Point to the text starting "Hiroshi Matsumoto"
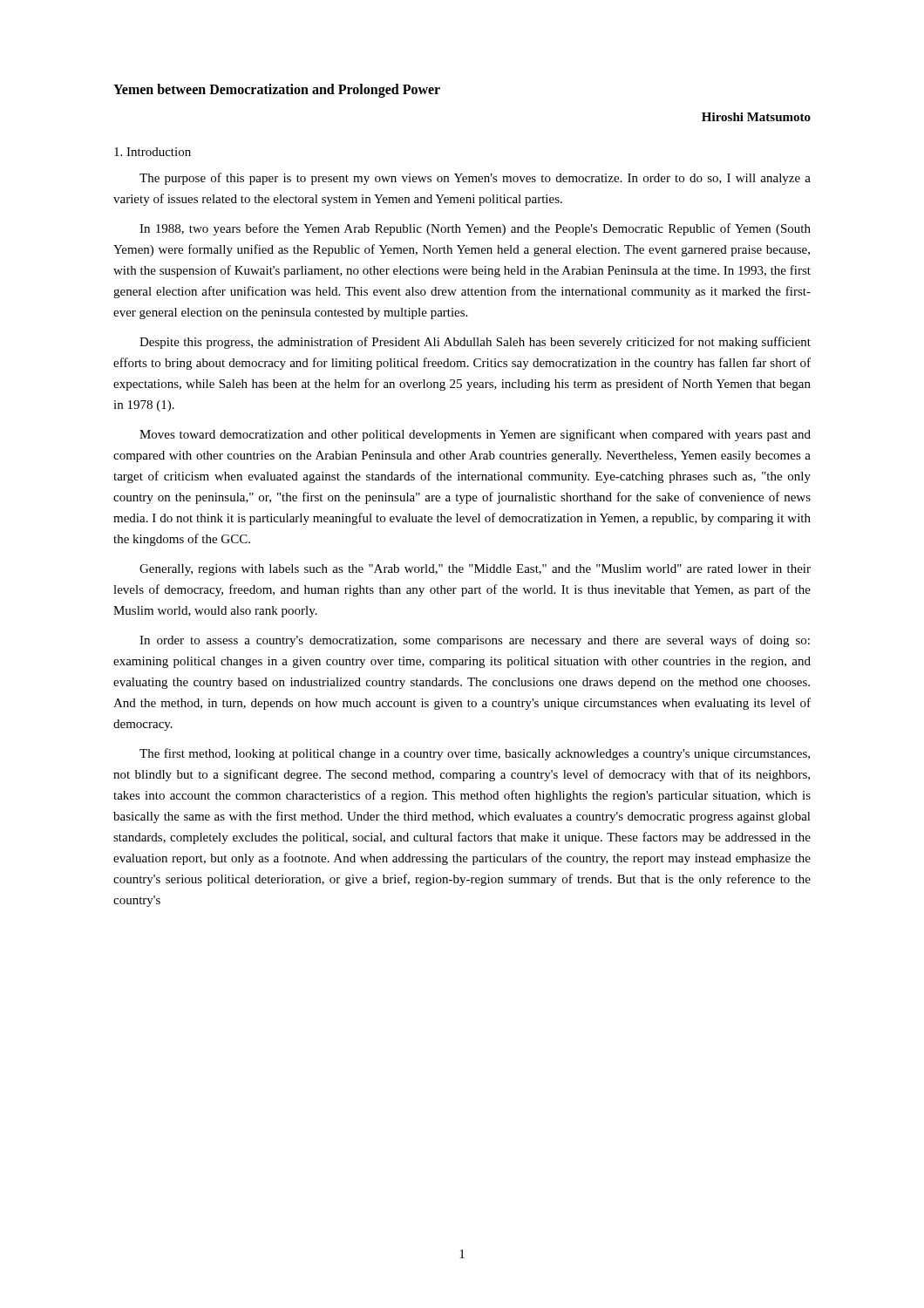 [756, 116]
